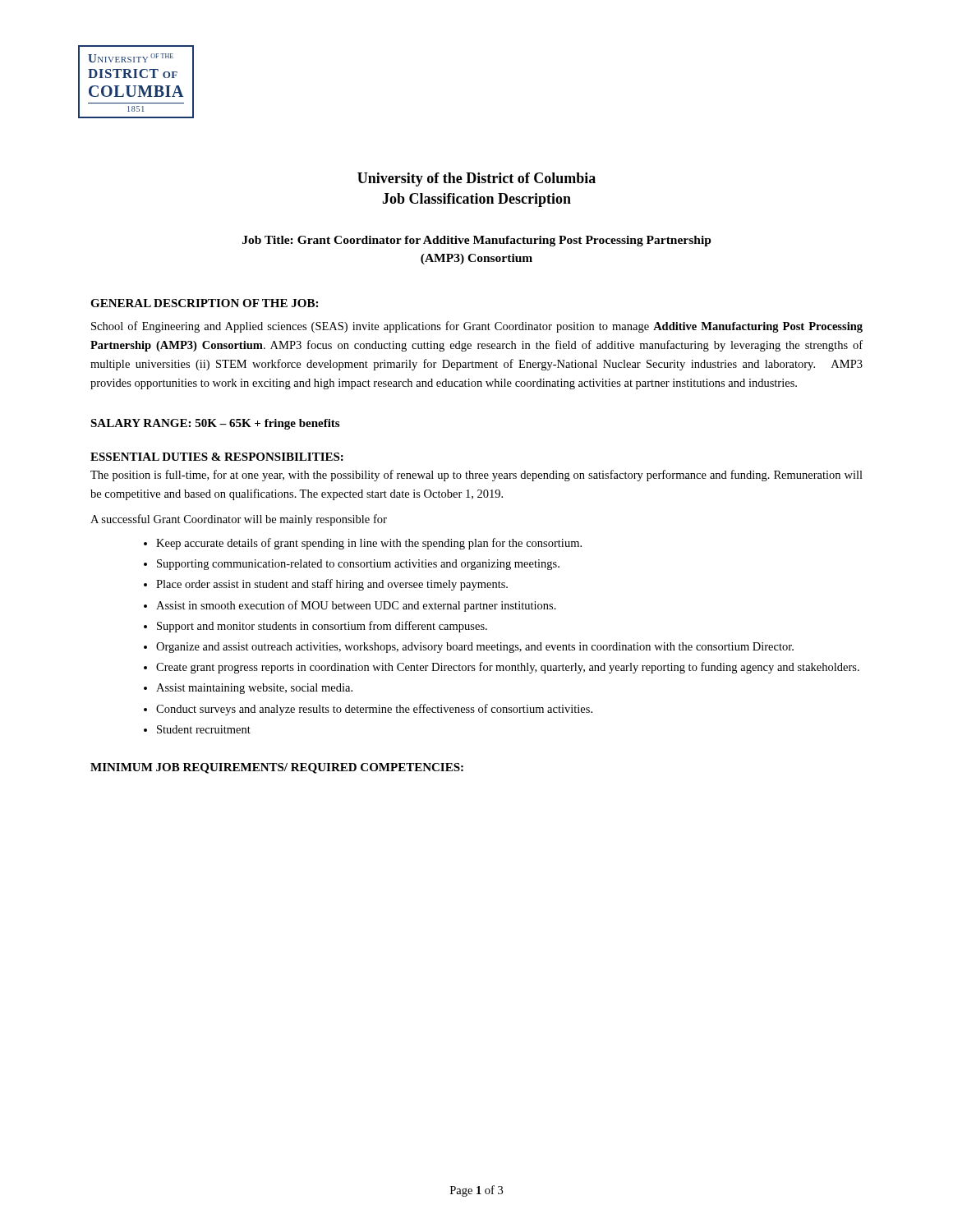The height and width of the screenshot is (1232, 953).
Task: Select the text block containing "School of Engineering and Applied sciences (SEAS)"
Action: pyautogui.click(x=476, y=354)
